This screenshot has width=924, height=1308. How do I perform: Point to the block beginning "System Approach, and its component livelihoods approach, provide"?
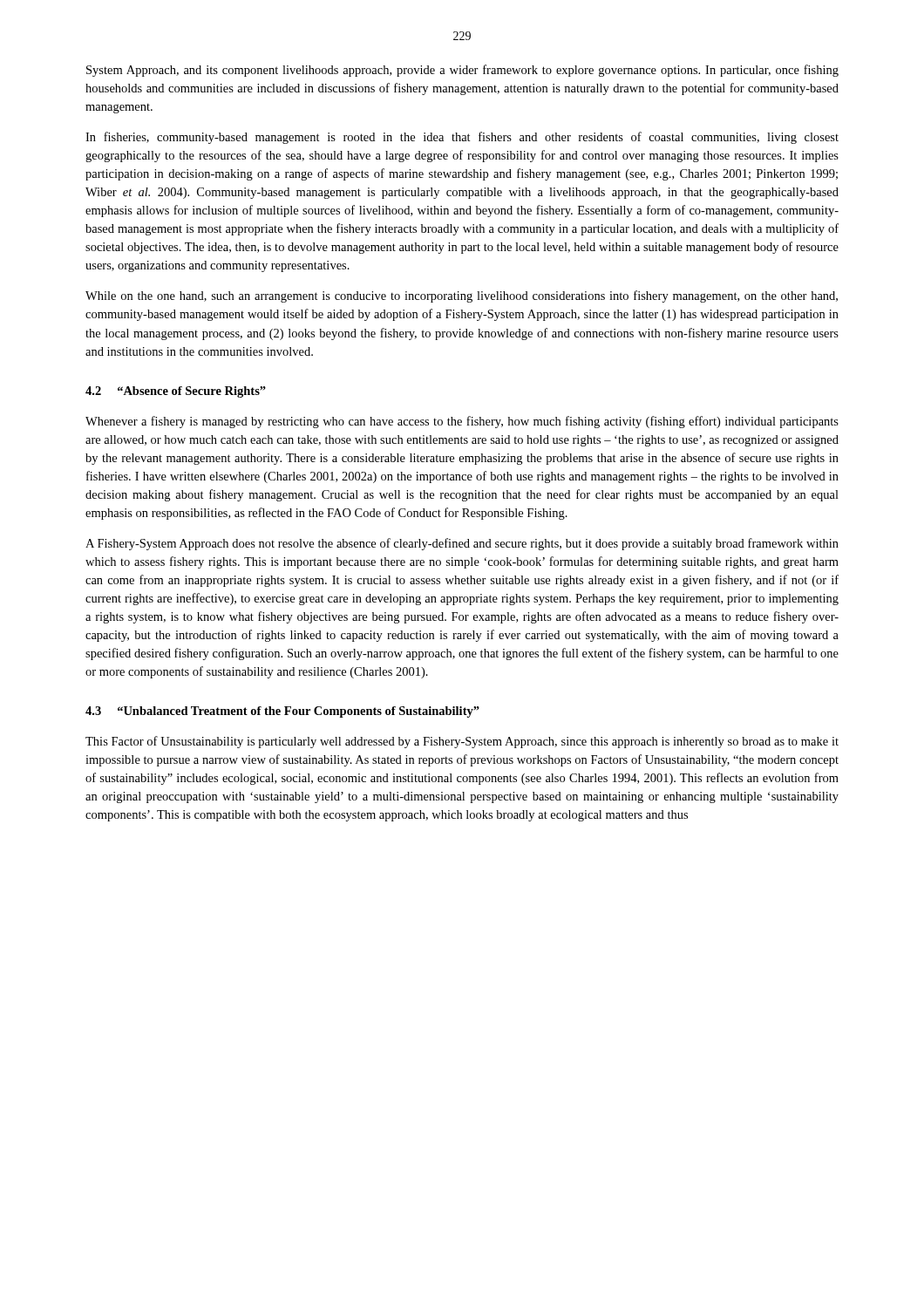[462, 89]
